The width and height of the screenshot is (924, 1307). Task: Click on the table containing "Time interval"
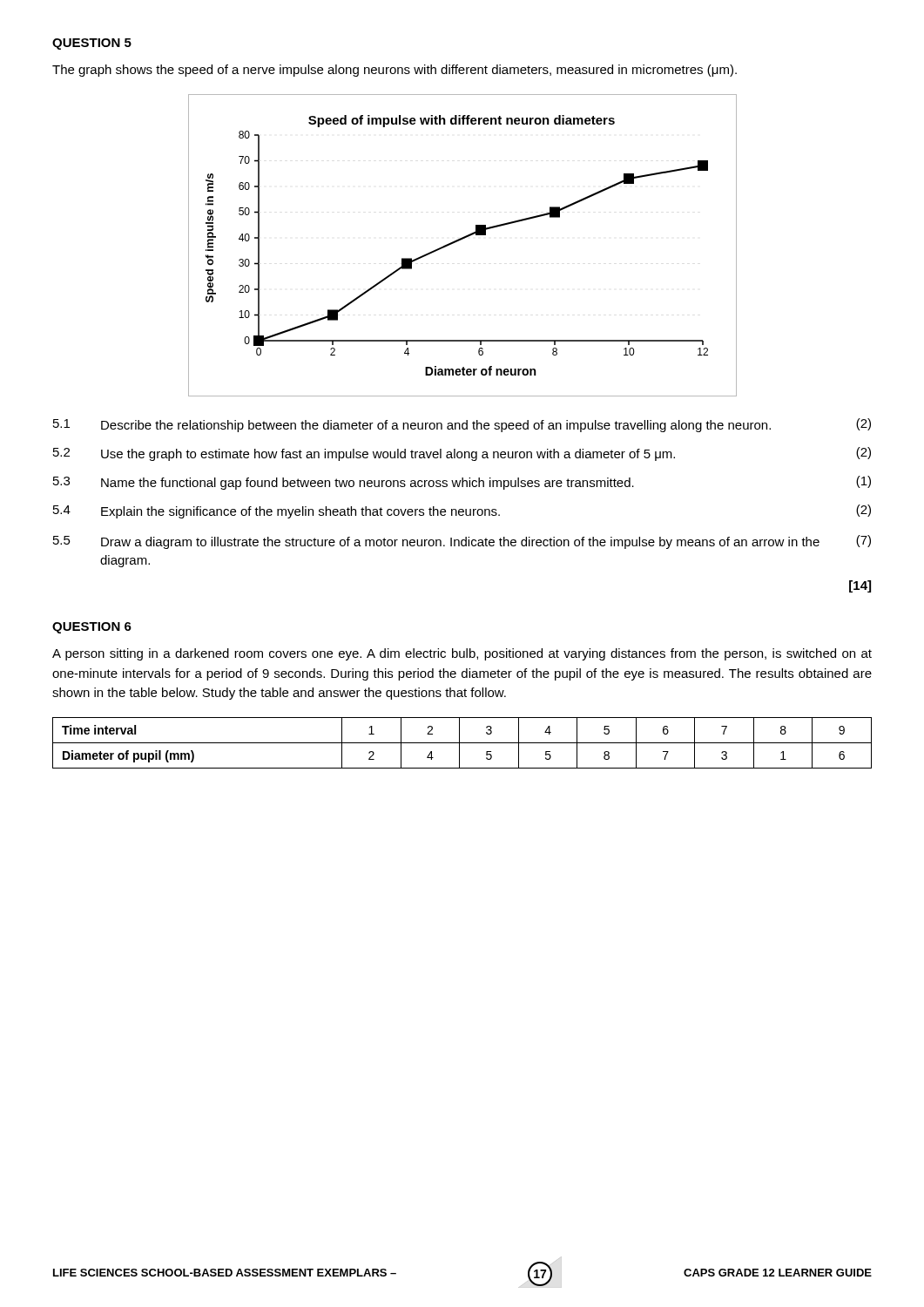(462, 742)
